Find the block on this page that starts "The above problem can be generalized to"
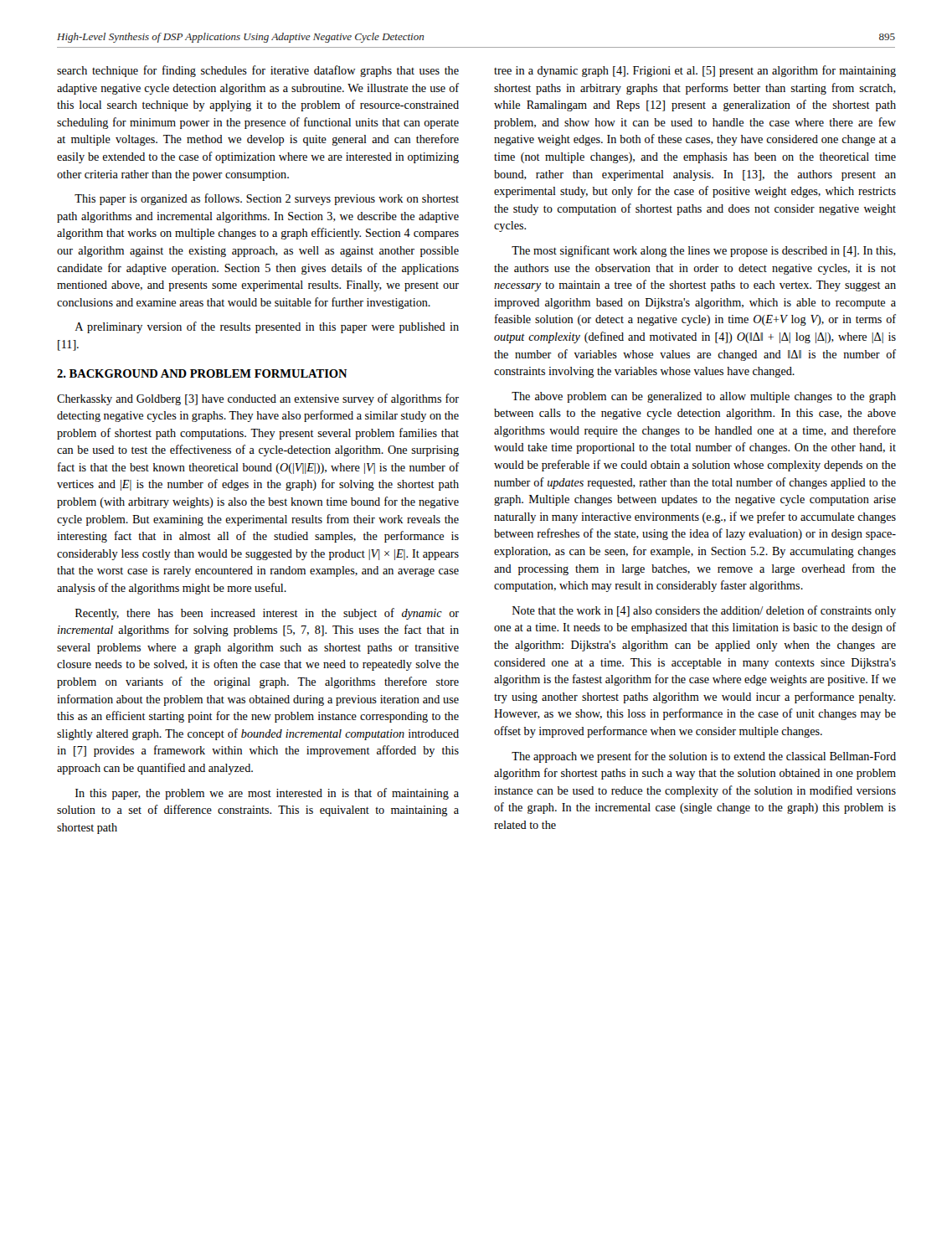 click(695, 491)
